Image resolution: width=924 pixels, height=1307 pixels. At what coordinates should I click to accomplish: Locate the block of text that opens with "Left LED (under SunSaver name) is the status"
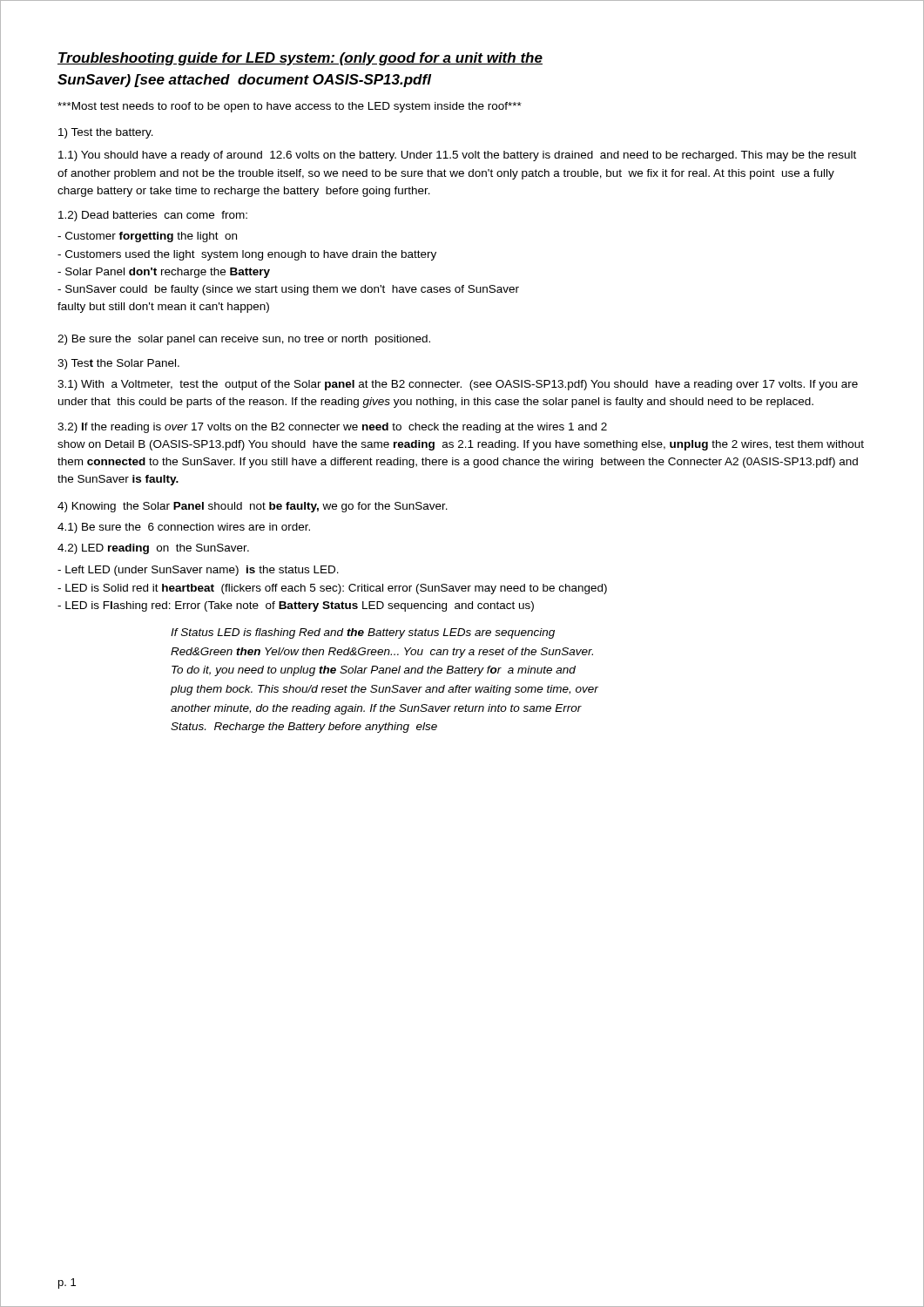coord(198,570)
